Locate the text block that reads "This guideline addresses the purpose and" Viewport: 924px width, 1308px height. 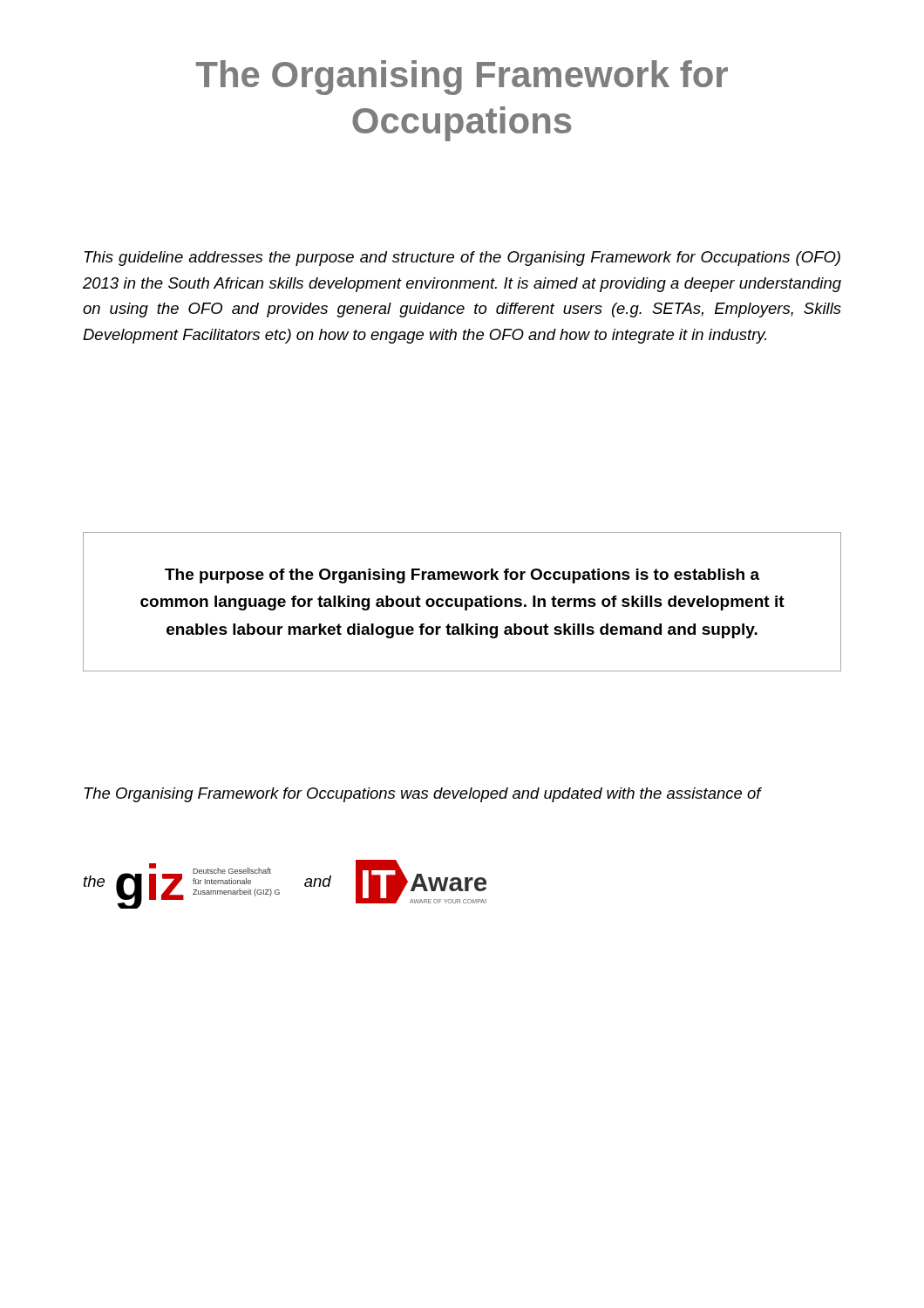[x=462, y=296]
